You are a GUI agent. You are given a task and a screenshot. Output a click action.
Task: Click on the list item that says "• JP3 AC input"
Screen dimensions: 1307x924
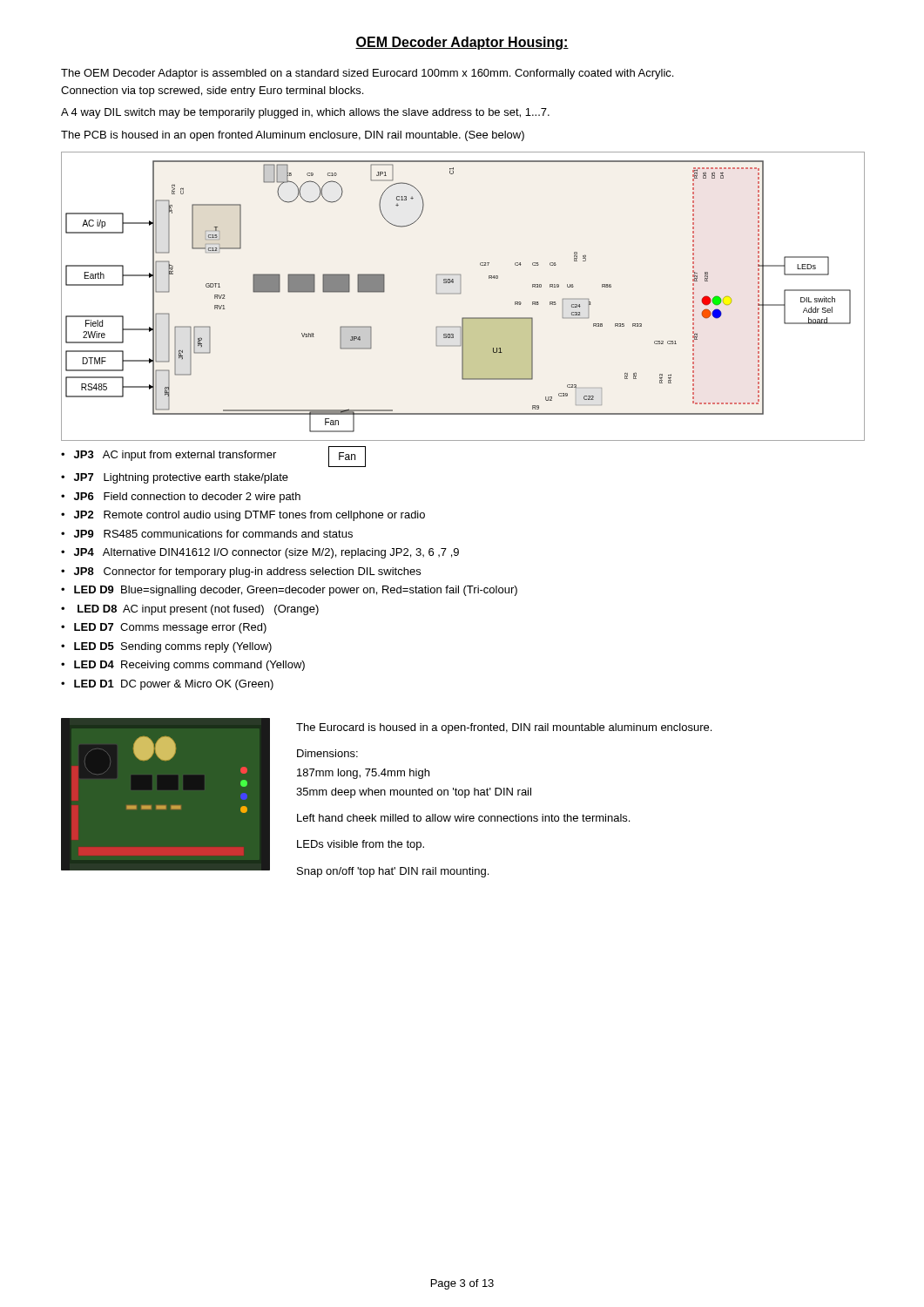point(213,457)
